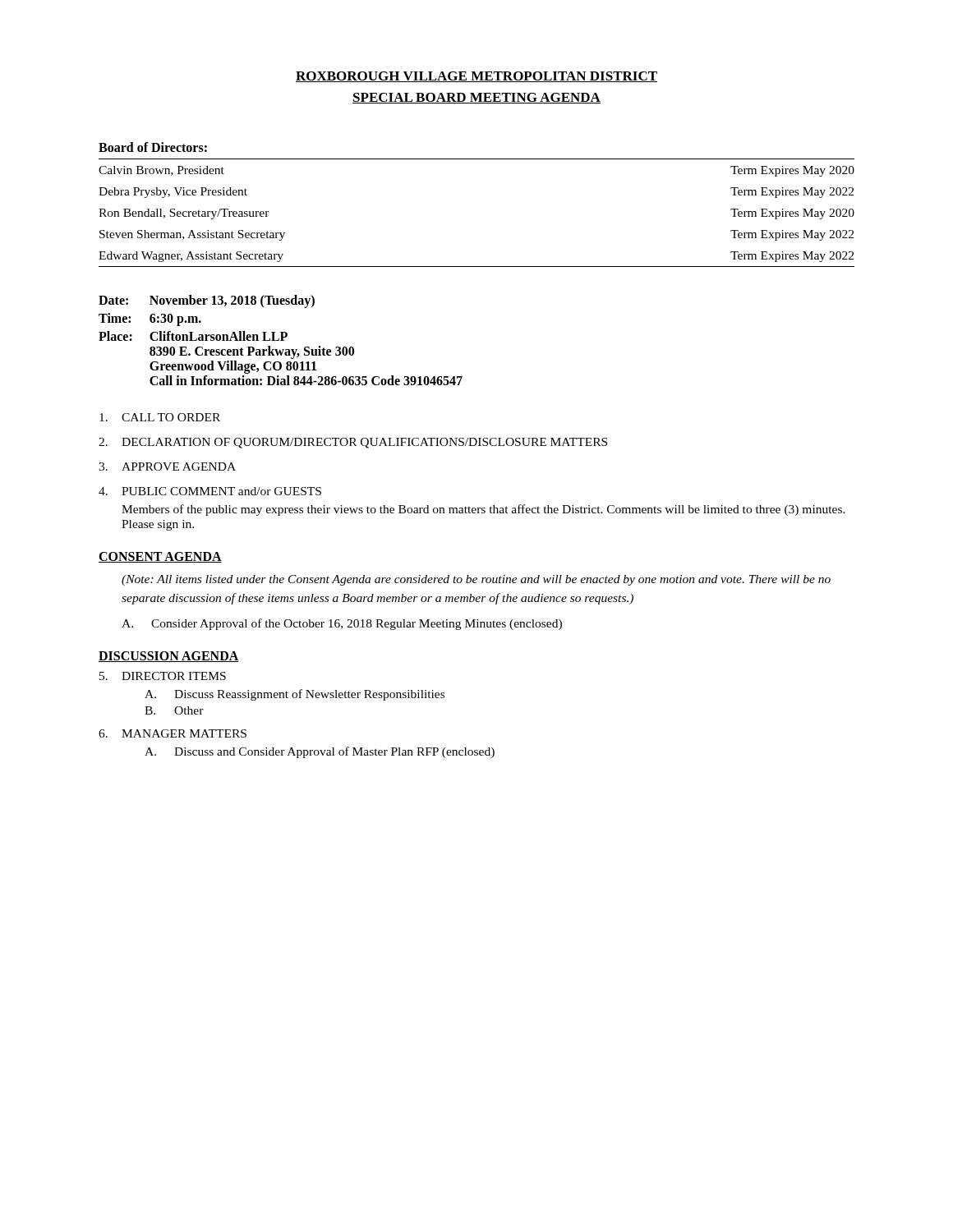The image size is (953, 1232).
Task: Click on the text block starting "ROXBOROUGH VILLAGE METROPOLITAN DISTRICTSPECIAL BOARD"
Action: pos(476,87)
